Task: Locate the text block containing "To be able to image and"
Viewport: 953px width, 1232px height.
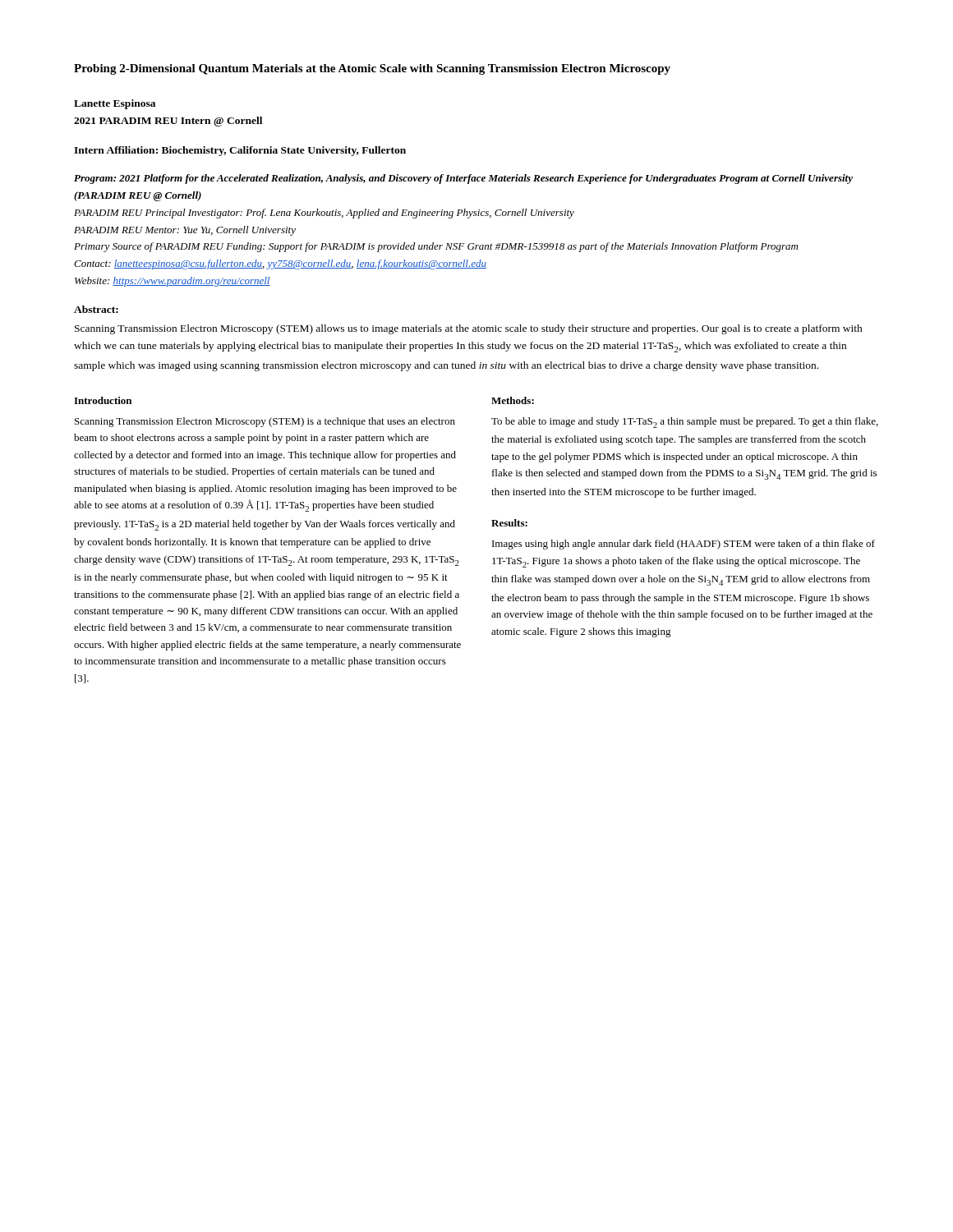Action: pos(685,456)
